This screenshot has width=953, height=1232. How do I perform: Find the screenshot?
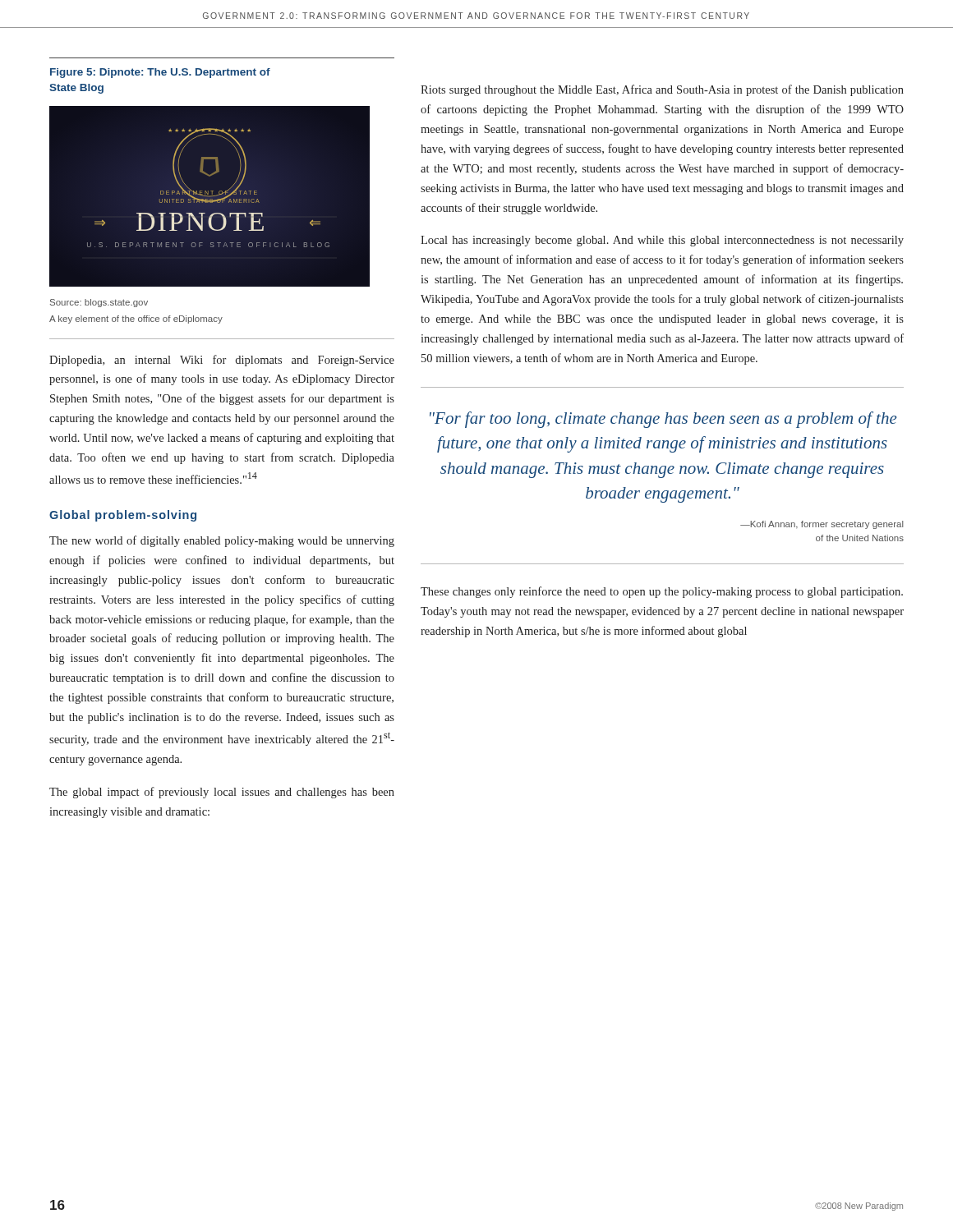[x=222, y=196]
